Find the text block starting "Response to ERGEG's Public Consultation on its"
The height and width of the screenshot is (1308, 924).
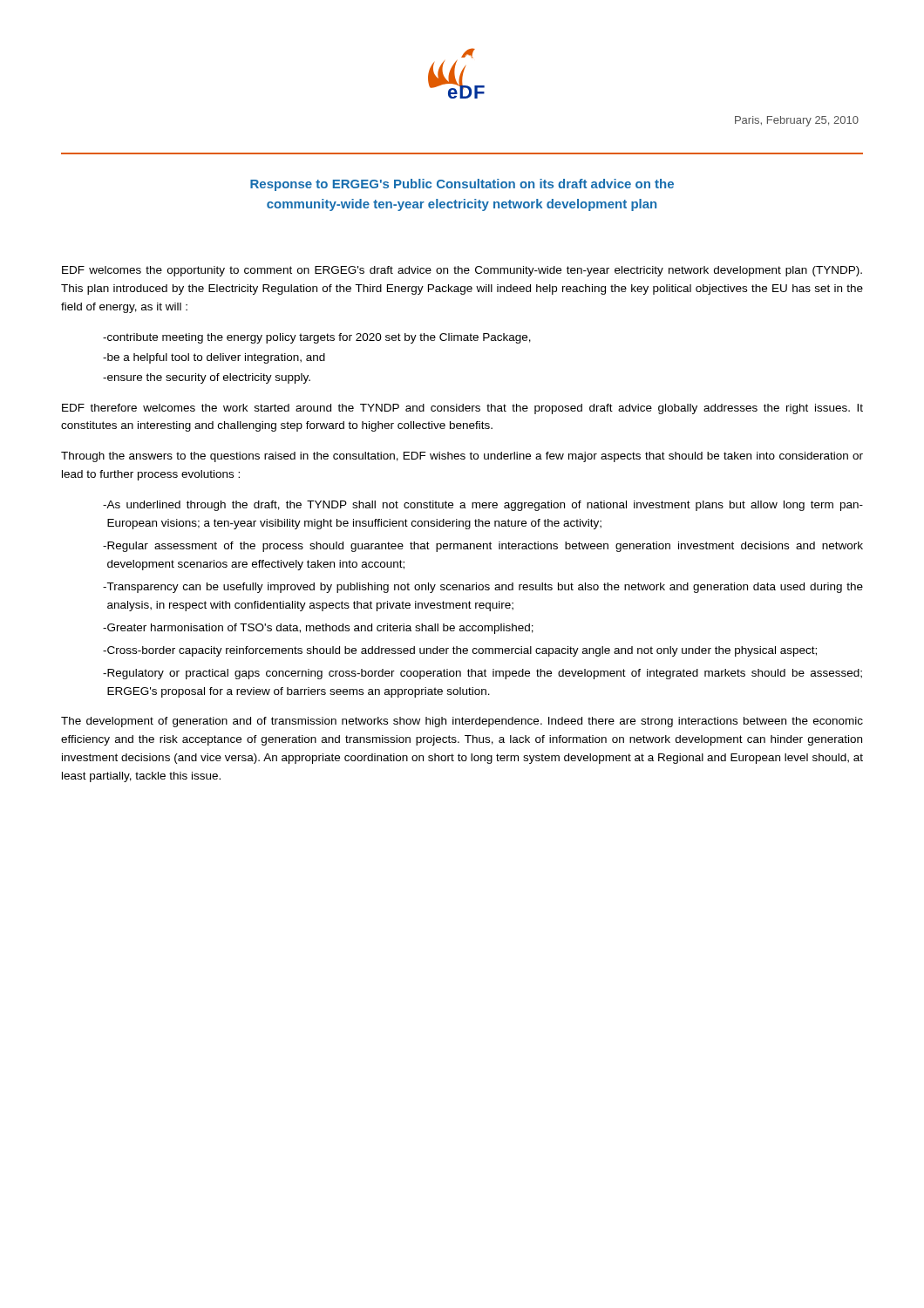tap(462, 194)
